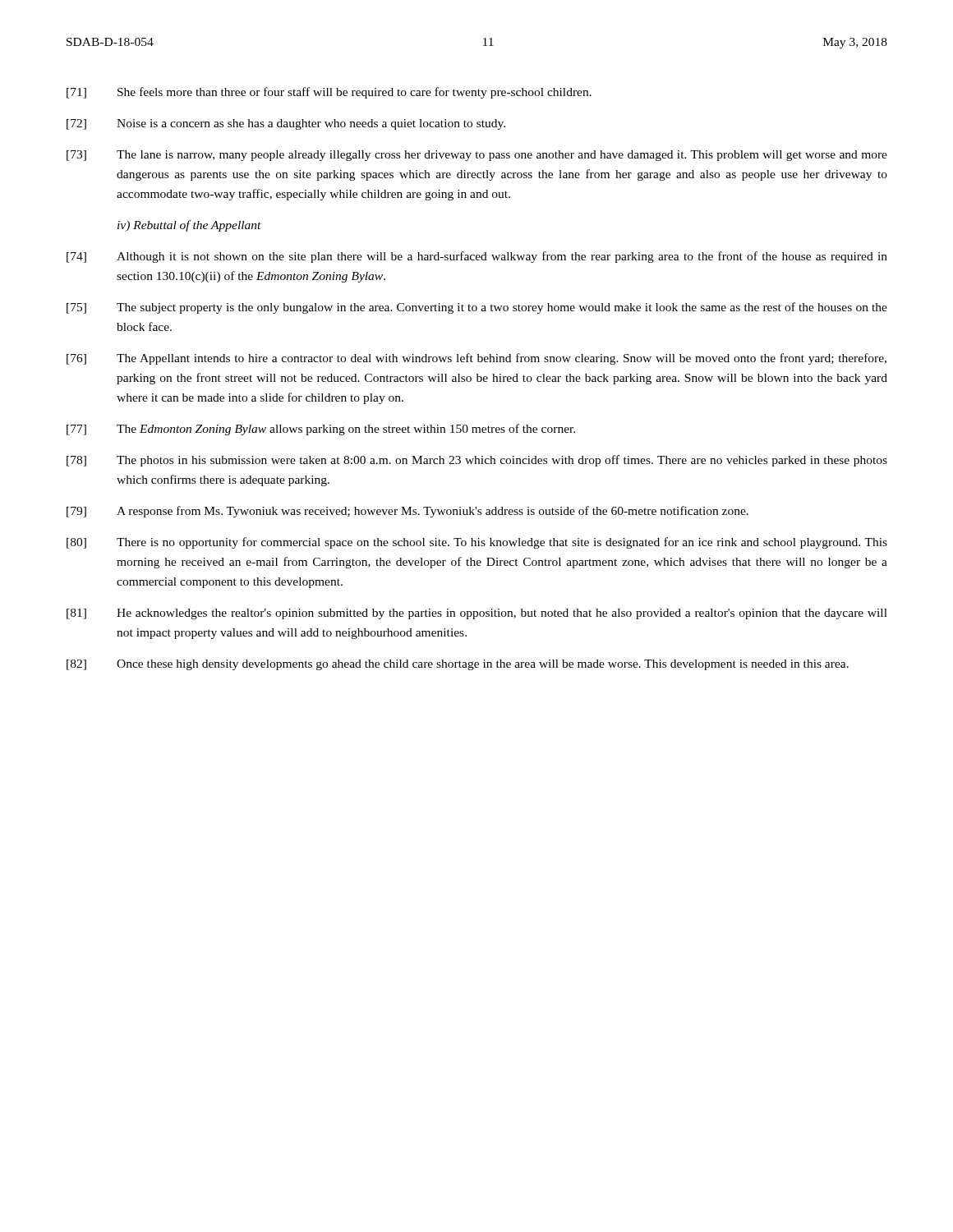Image resolution: width=953 pixels, height=1232 pixels.
Task: Navigate to the text block starting "[80] There is no opportunity for commercial"
Action: [x=476, y=562]
